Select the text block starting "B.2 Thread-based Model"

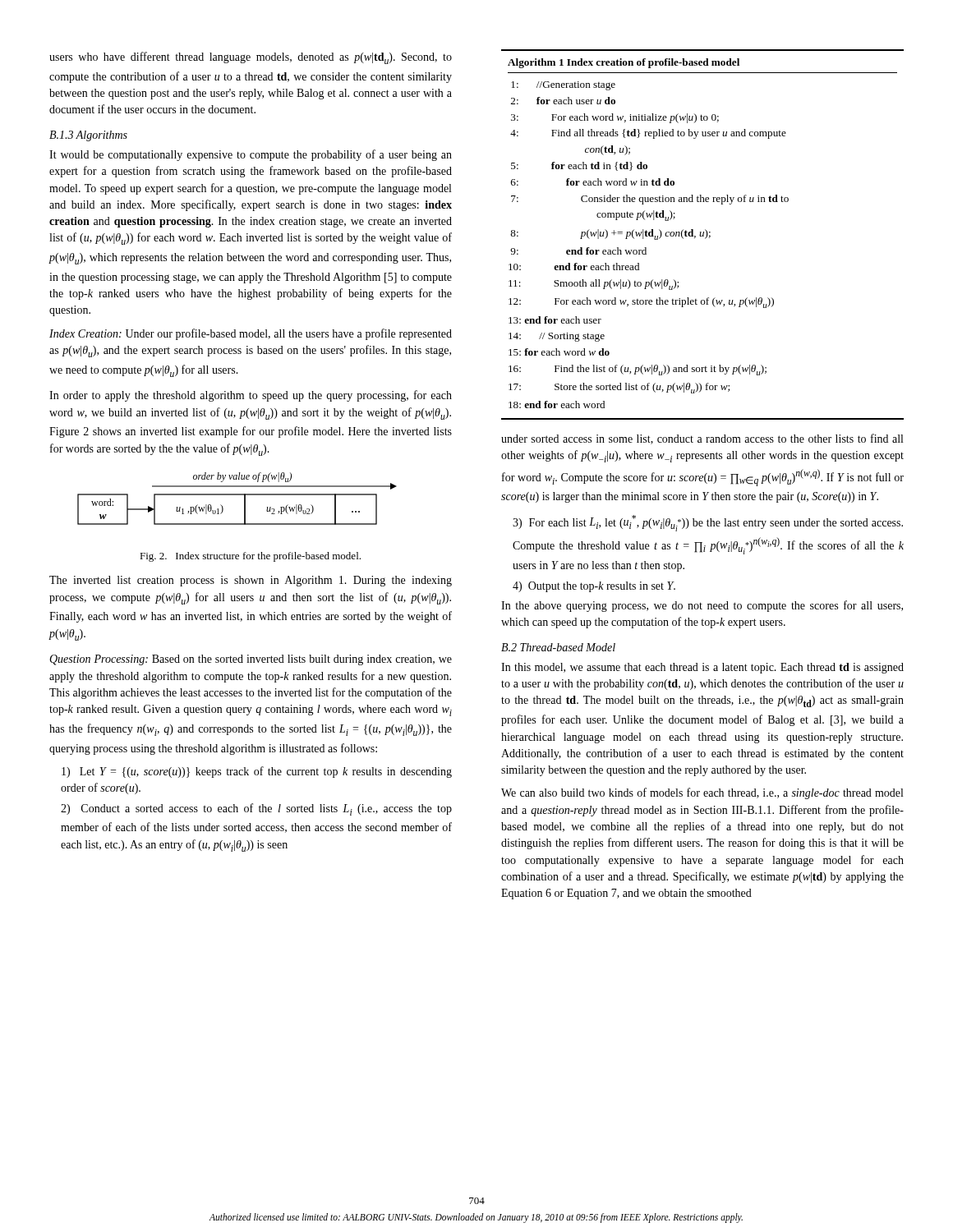point(558,647)
